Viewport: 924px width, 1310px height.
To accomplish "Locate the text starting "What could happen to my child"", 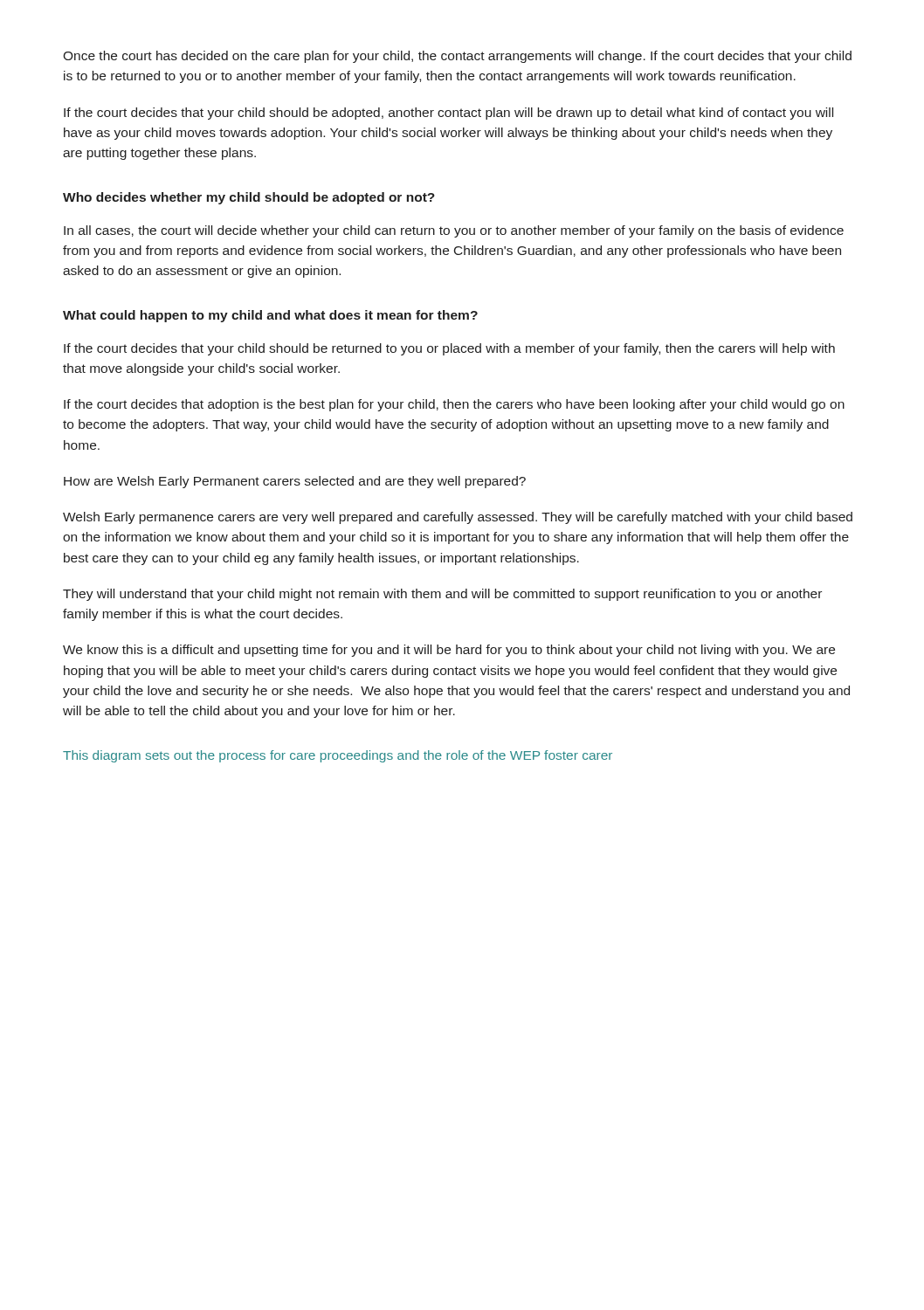I will click(271, 315).
